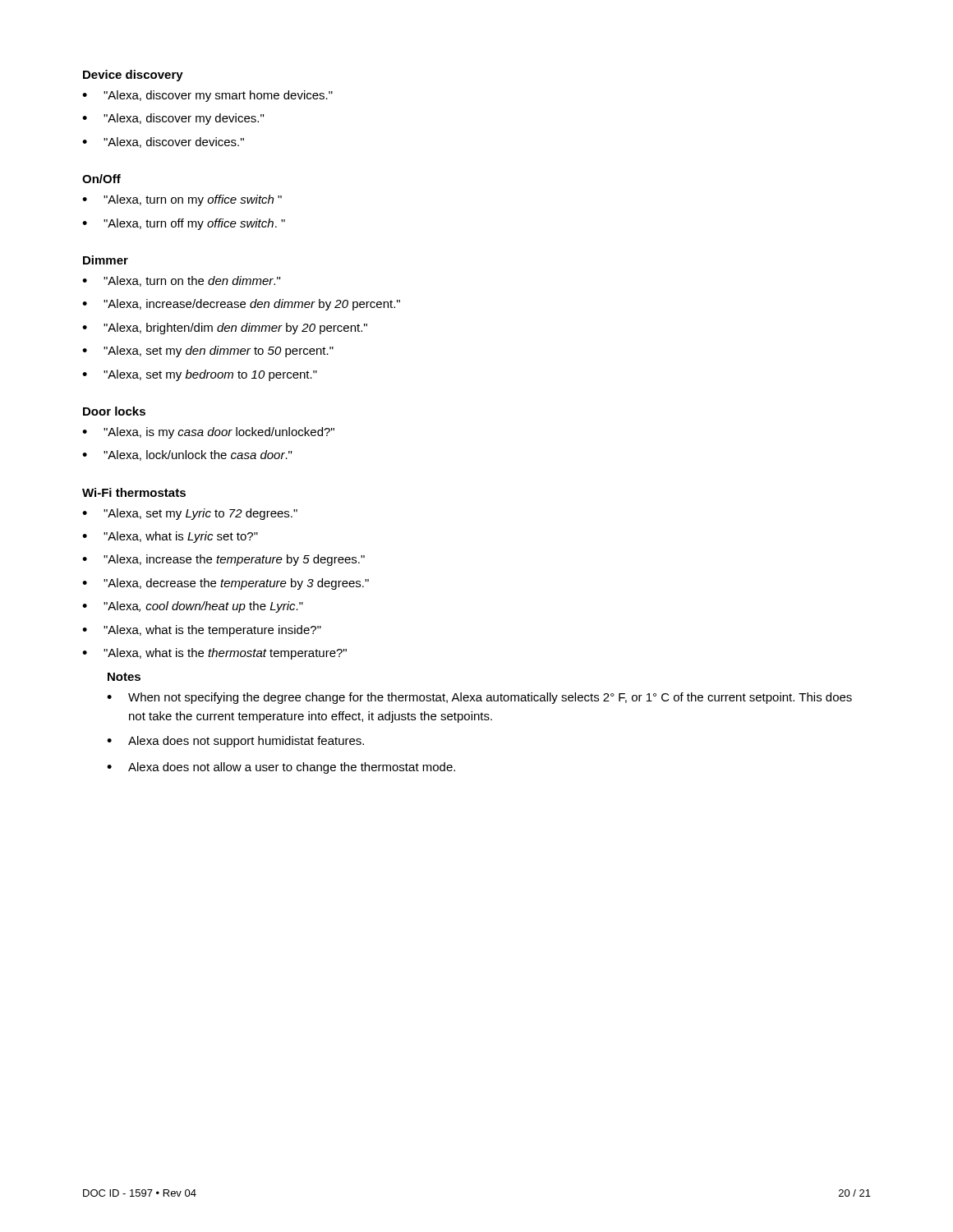Navigate to the passage starting "• "Alexa, discover my smart home"

(x=207, y=96)
